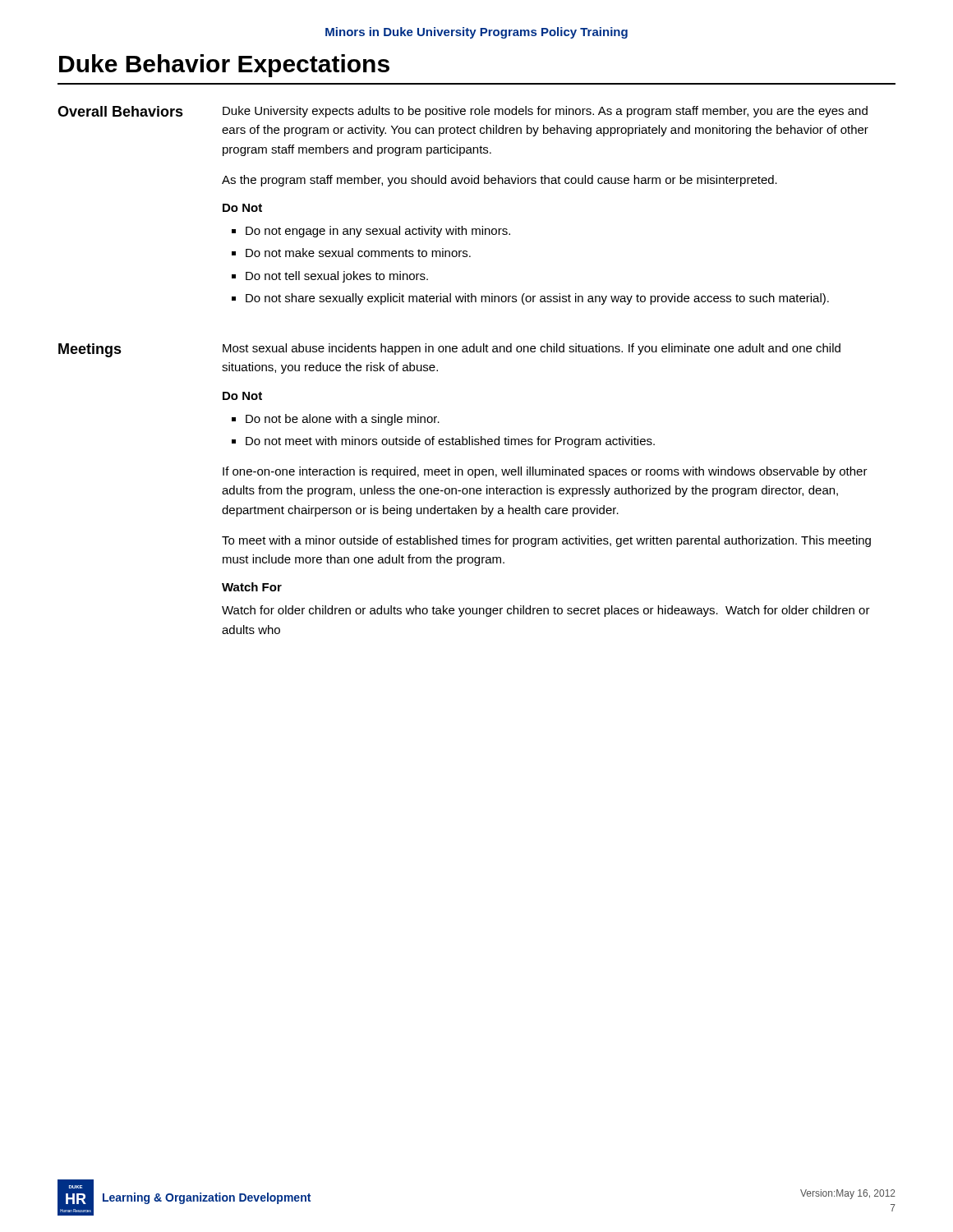Click on the text block with the text "If one-on-one interaction is"

(544, 490)
